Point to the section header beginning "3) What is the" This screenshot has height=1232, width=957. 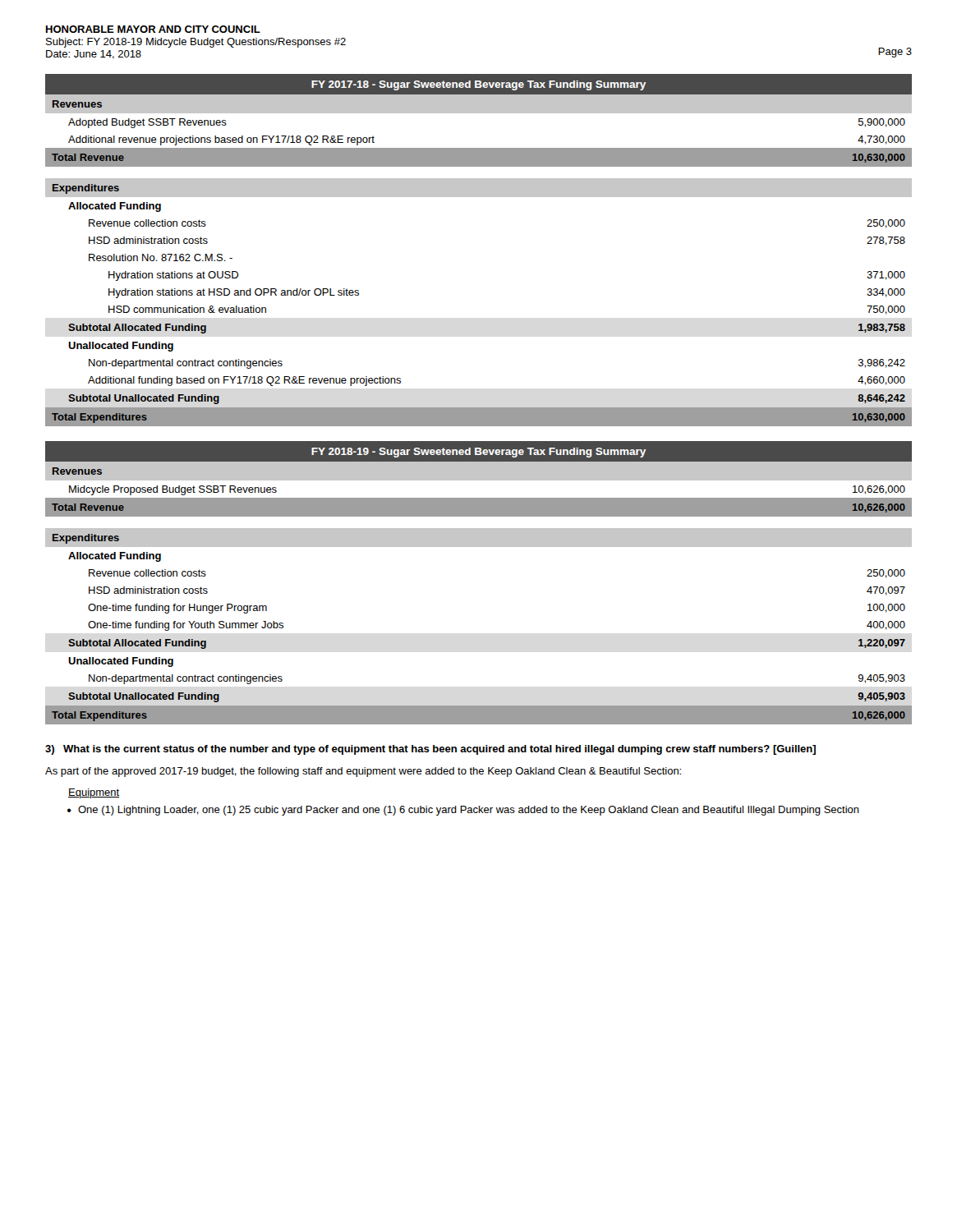click(431, 749)
